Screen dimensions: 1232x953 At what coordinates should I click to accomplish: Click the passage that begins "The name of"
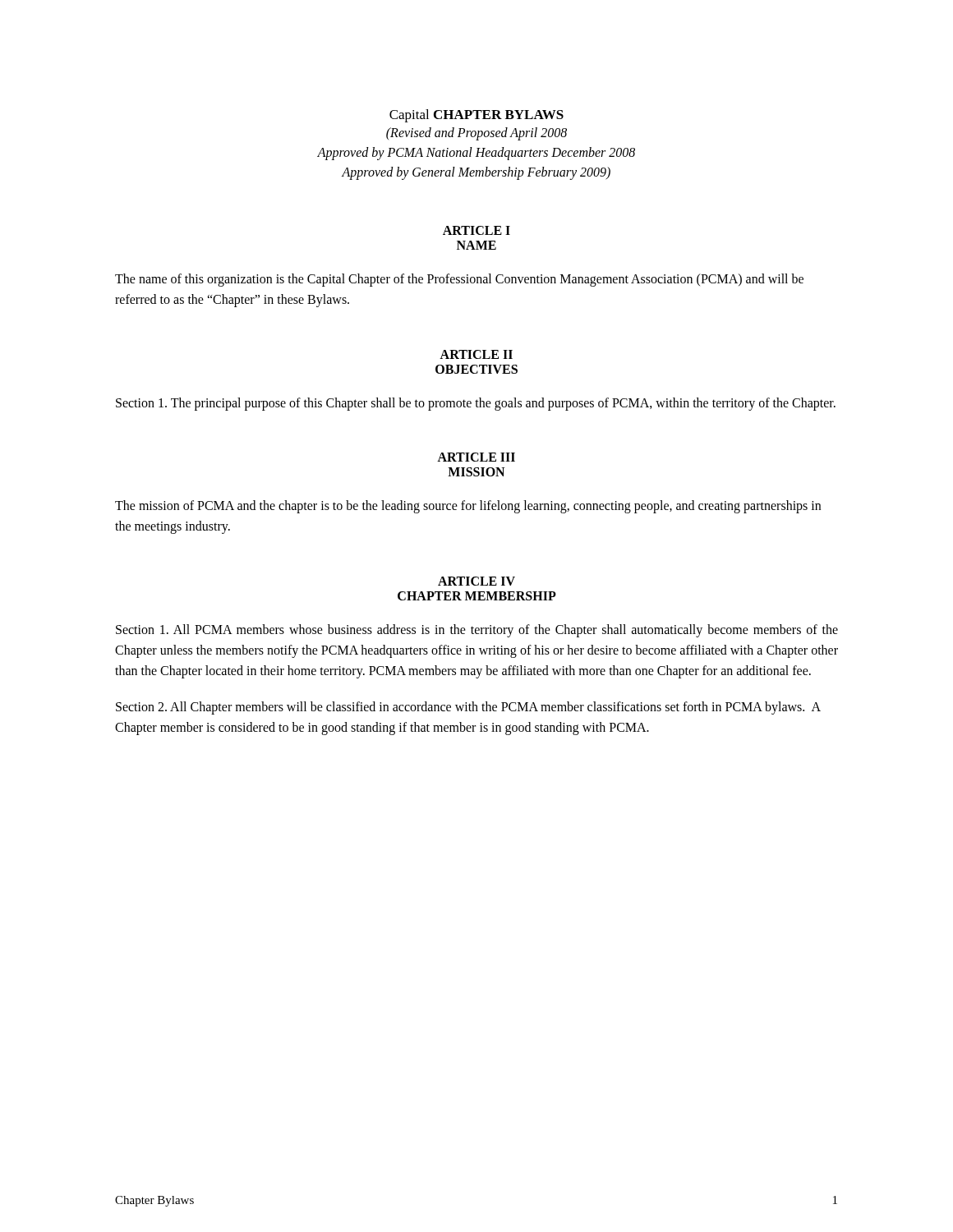click(460, 289)
